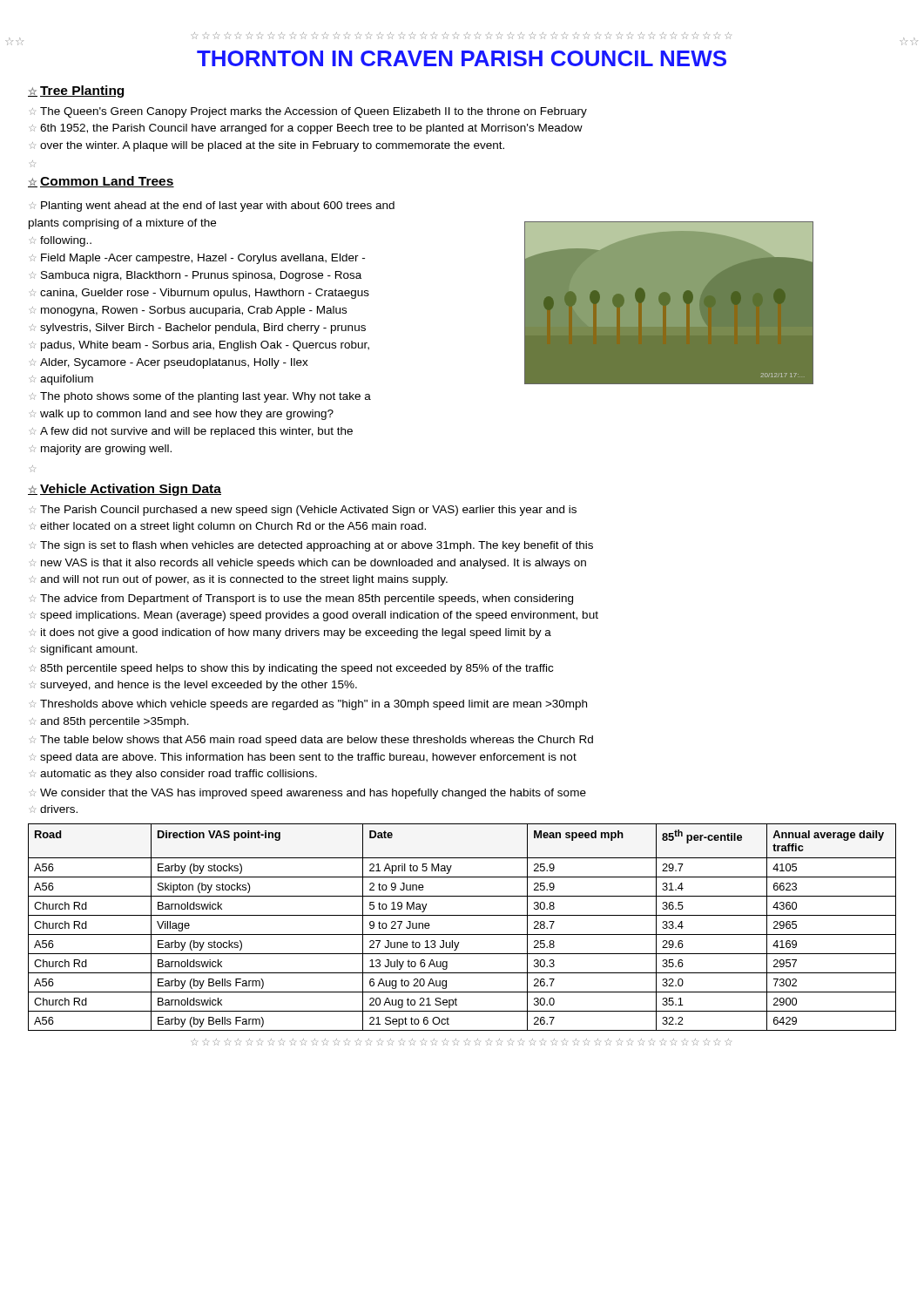Point to the block starting "☆The photo shows some of"
The image size is (924, 1307).
coord(199,396)
